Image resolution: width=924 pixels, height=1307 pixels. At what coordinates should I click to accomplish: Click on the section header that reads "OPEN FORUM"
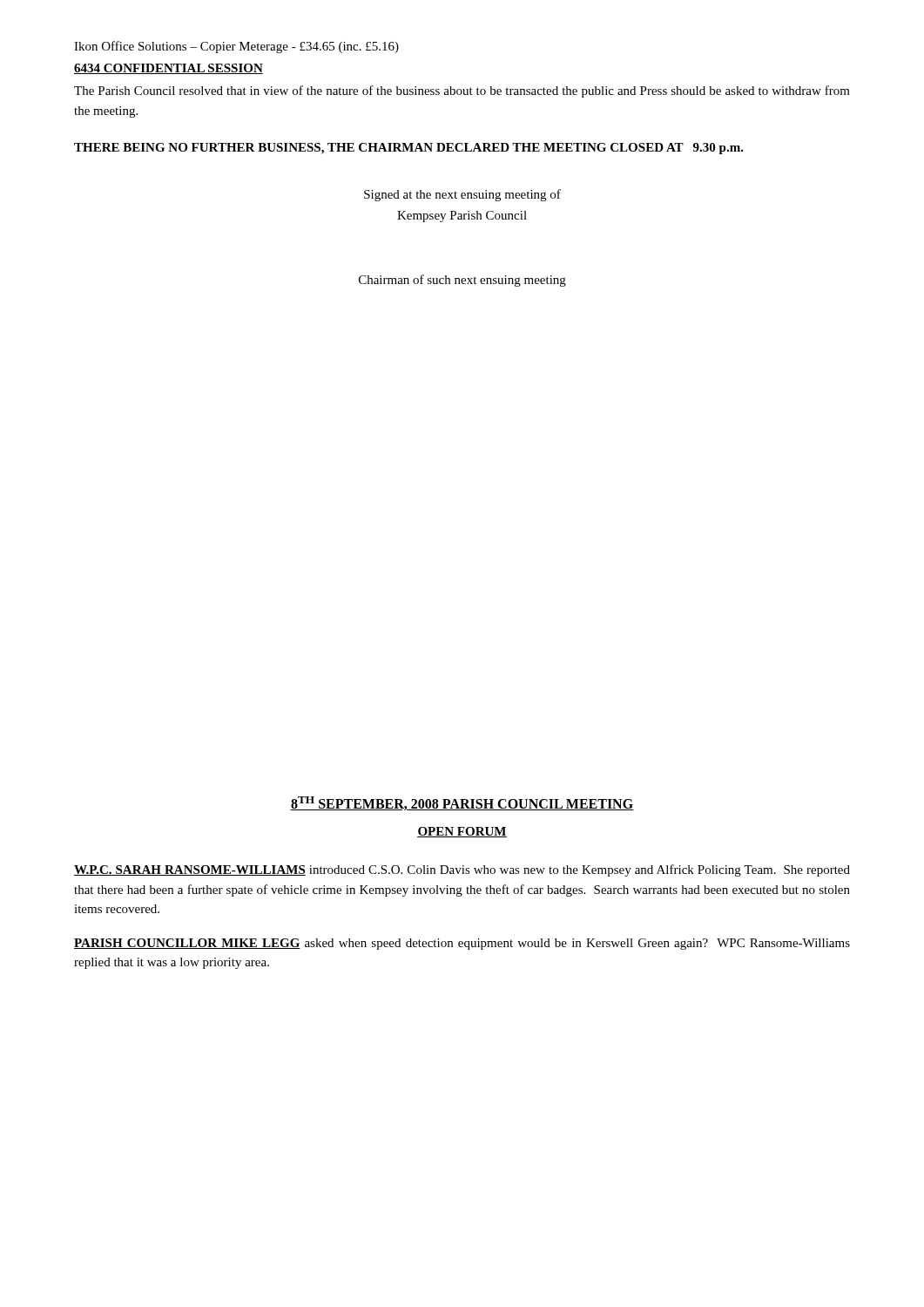tap(462, 832)
